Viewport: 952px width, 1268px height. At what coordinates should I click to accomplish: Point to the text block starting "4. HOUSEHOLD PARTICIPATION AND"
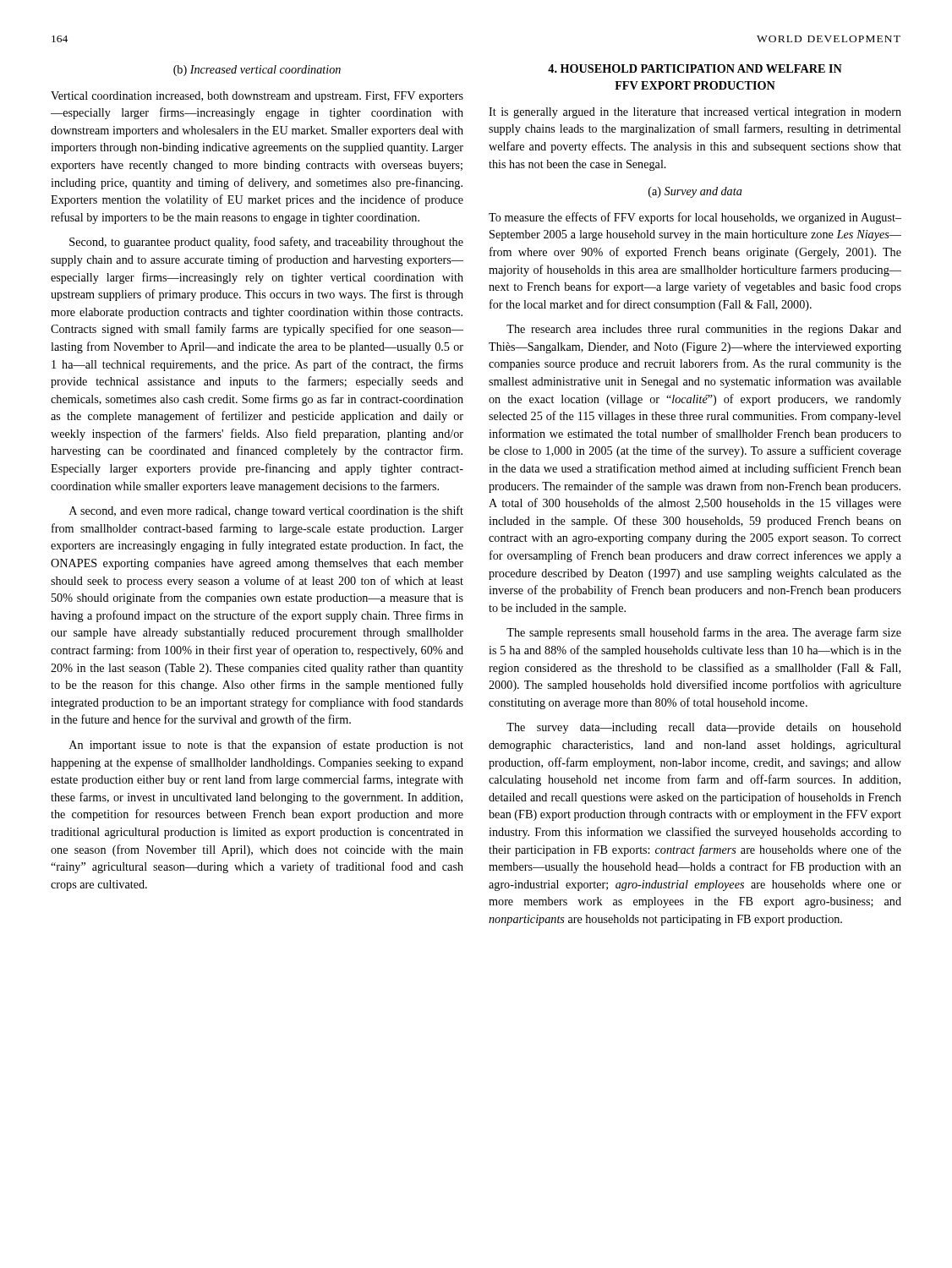click(695, 77)
